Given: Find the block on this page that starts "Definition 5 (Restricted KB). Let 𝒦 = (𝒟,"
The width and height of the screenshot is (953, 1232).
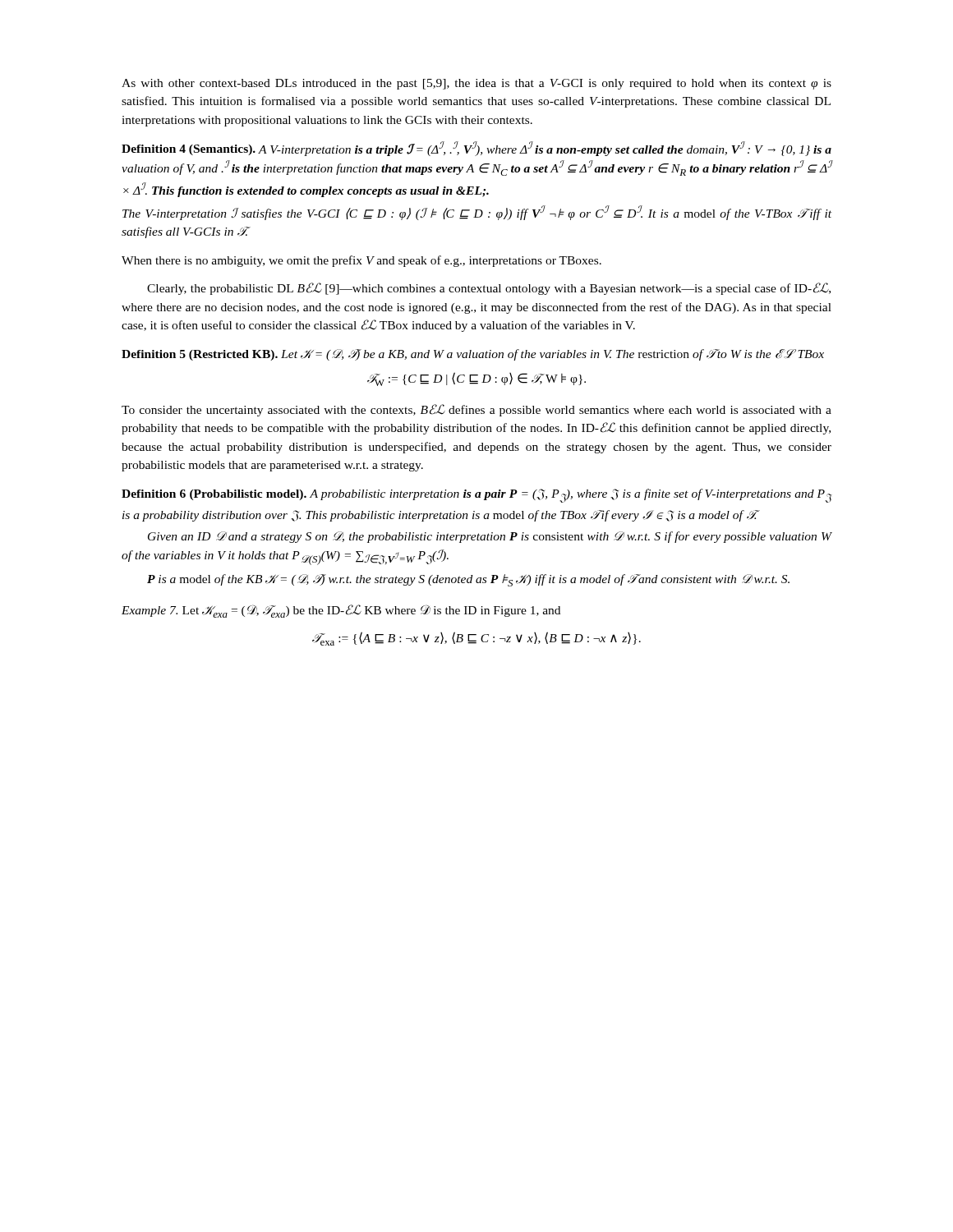Looking at the screenshot, I should coord(473,353).
